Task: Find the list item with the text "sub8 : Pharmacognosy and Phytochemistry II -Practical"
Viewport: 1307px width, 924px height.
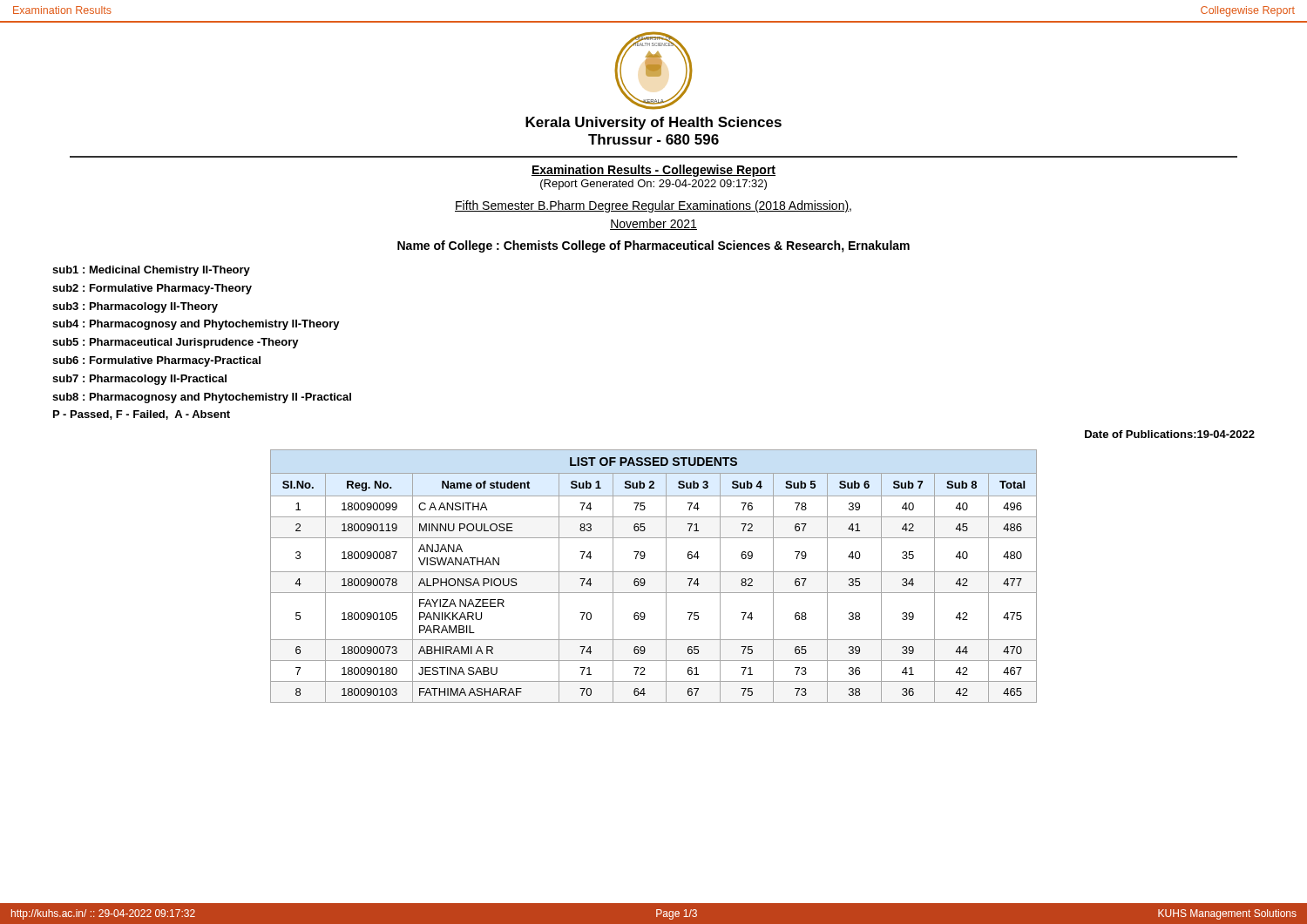Action: pos(202,396)
